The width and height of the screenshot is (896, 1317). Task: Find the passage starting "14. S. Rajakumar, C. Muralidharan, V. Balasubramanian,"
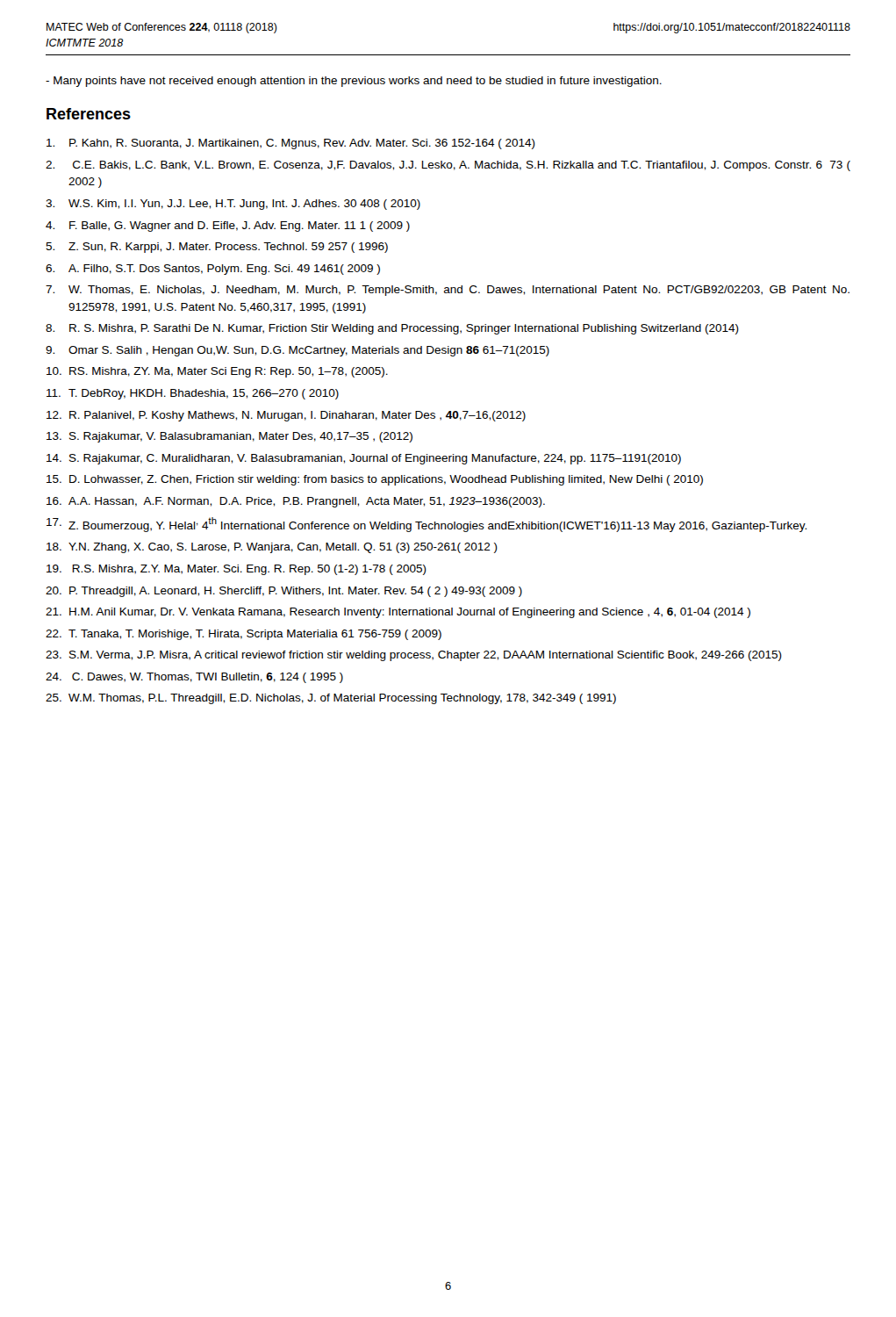[448, 458]
